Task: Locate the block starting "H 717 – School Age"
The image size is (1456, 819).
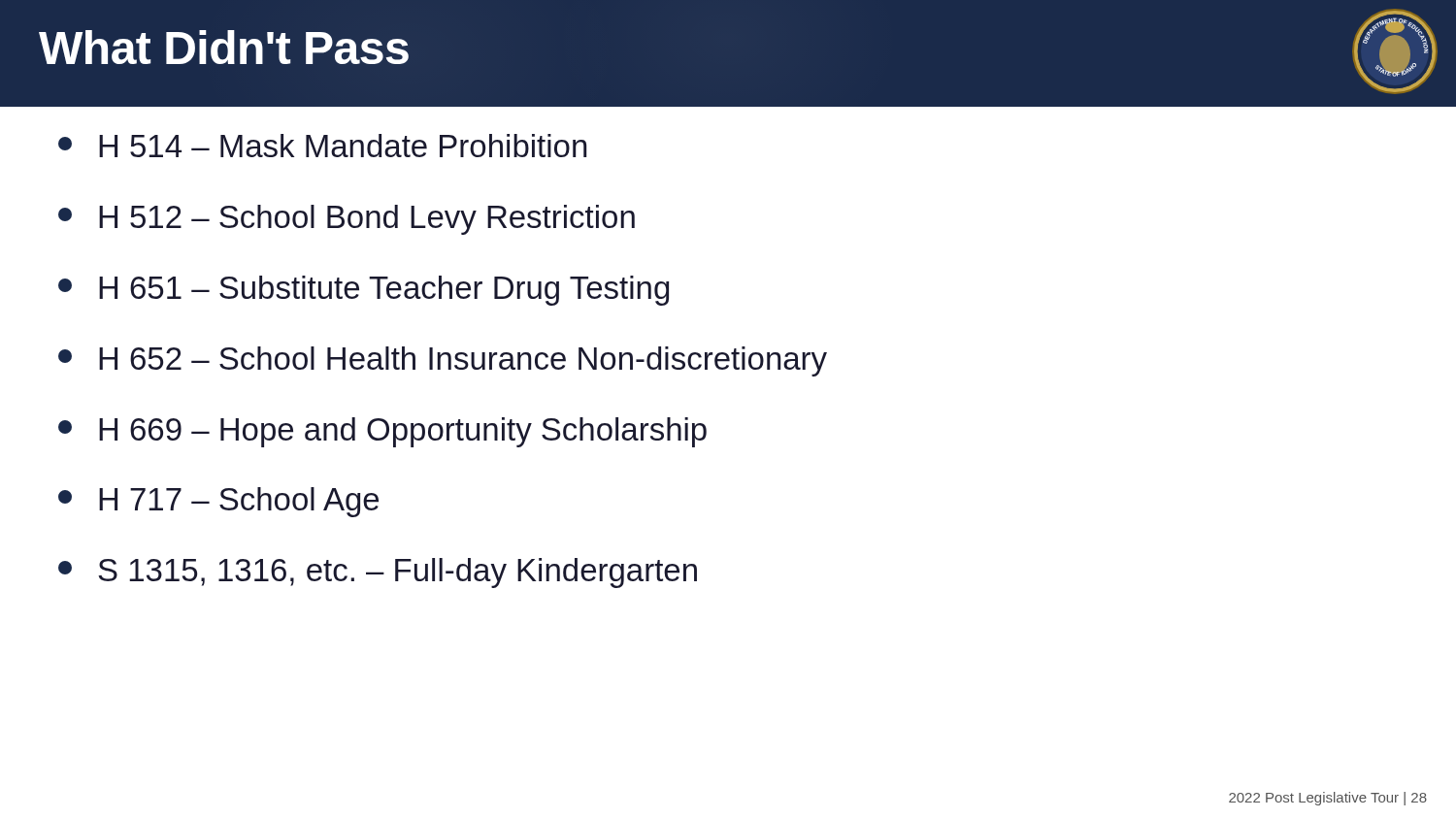Action: (x=219, y=501)
